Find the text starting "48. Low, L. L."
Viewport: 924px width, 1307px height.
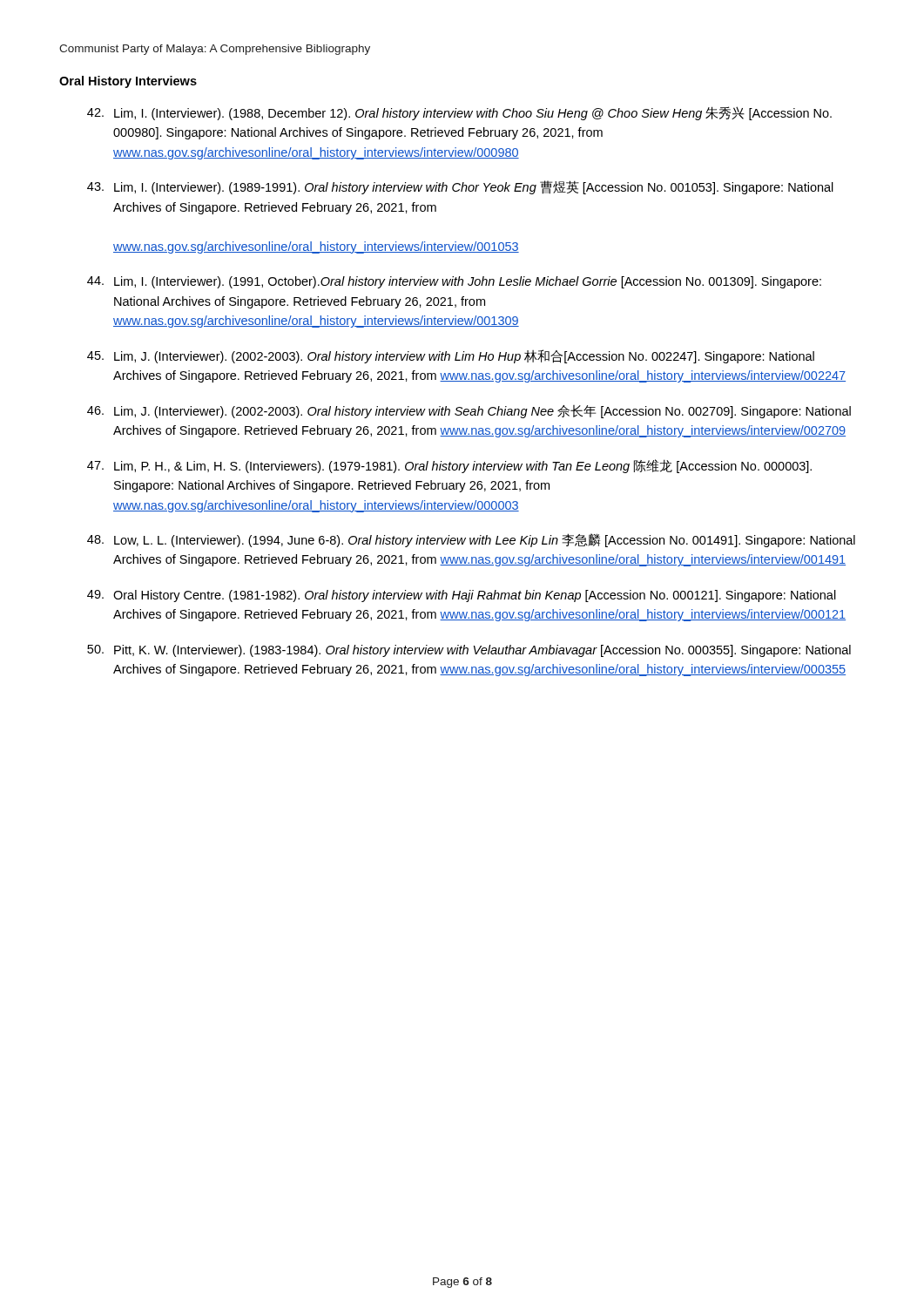pyautogui.click(x=462, y=550)
